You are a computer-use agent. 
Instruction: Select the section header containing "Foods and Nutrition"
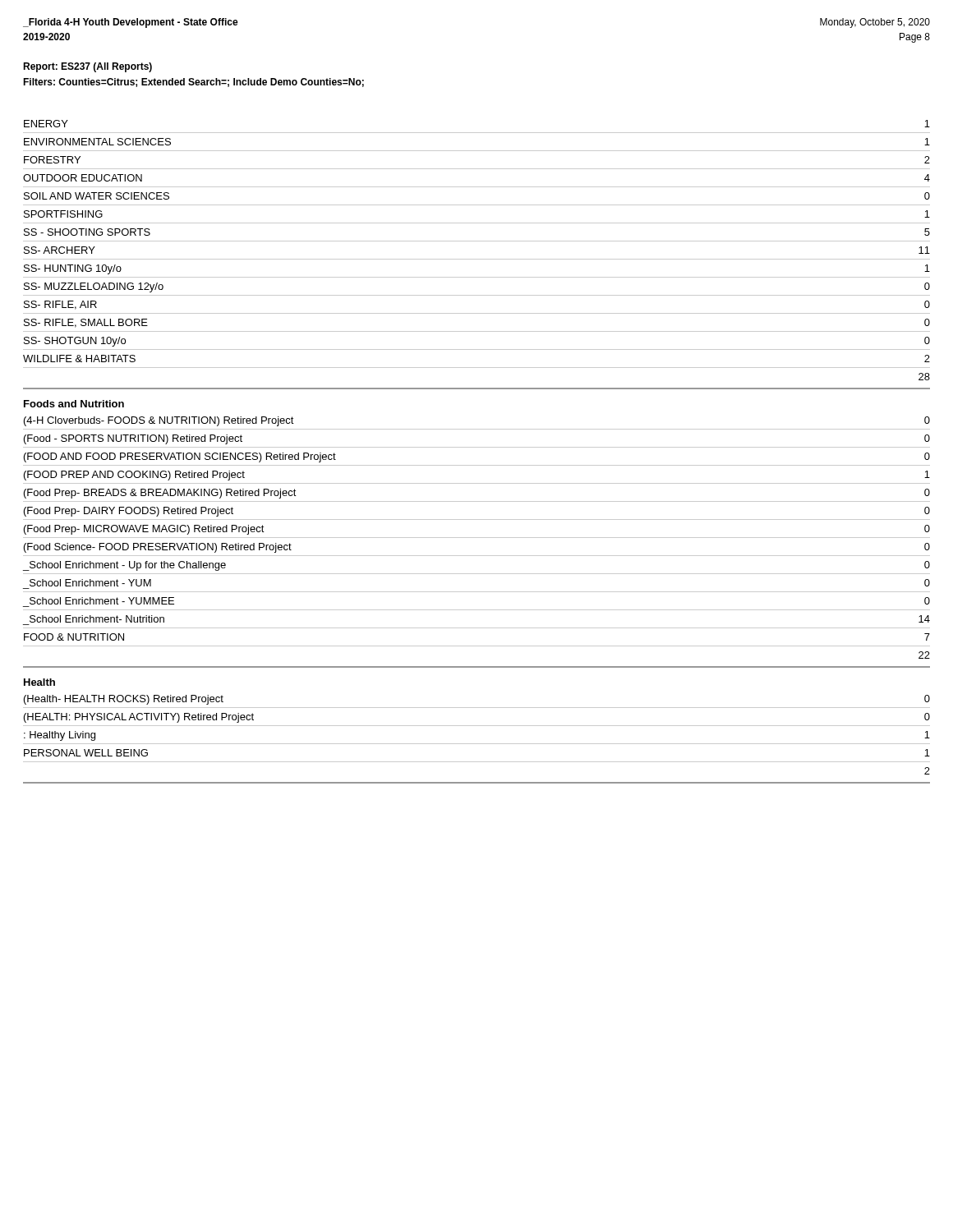pos(74,404)
